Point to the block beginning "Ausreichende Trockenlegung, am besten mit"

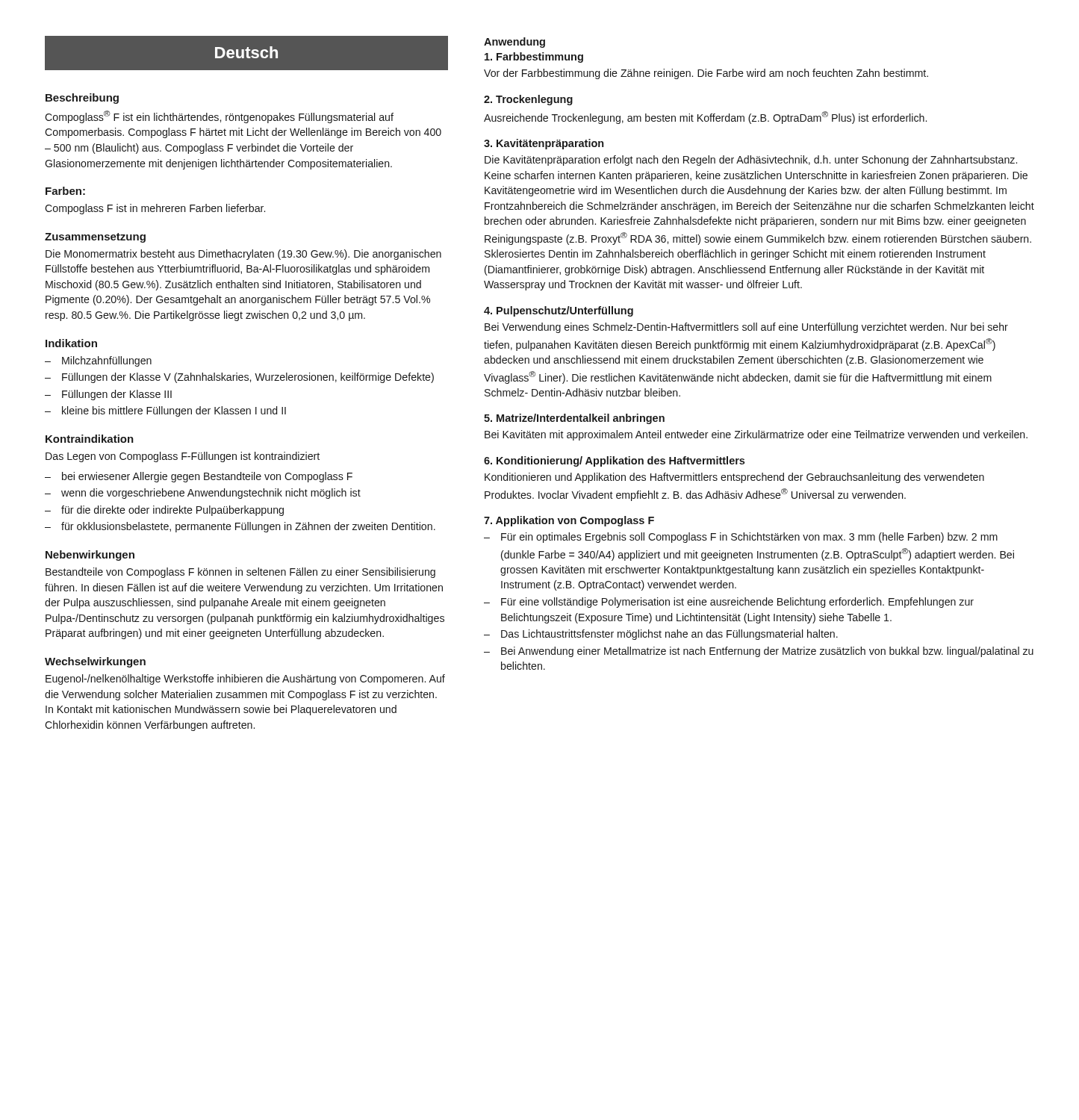pyautogui.click(x=706, y=116)
